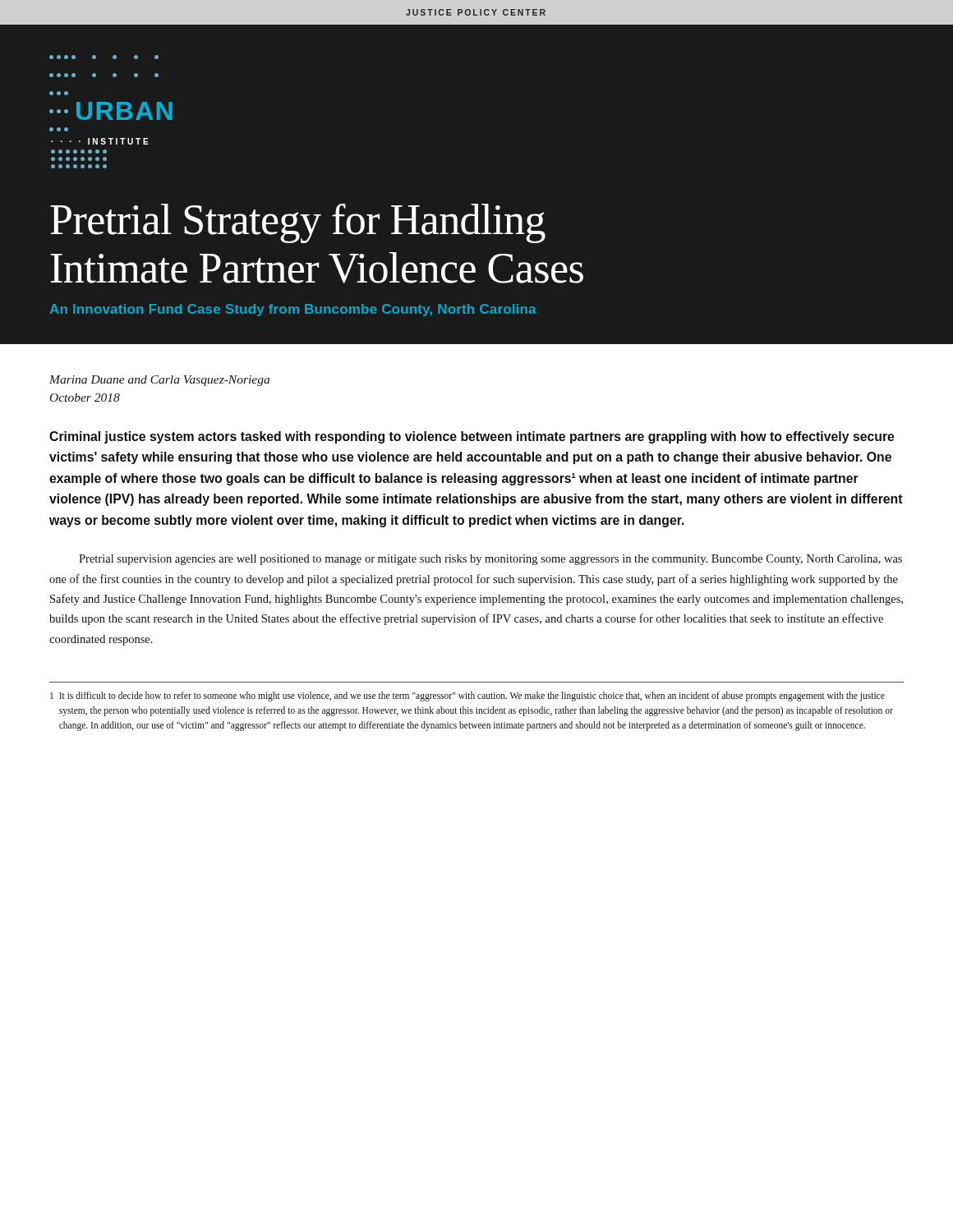Locate the block of text that opens with "Pretrial supervision agencies are well positioned to"
The height and width of the screenshot is (1232, 953).
tap(476, 599)
